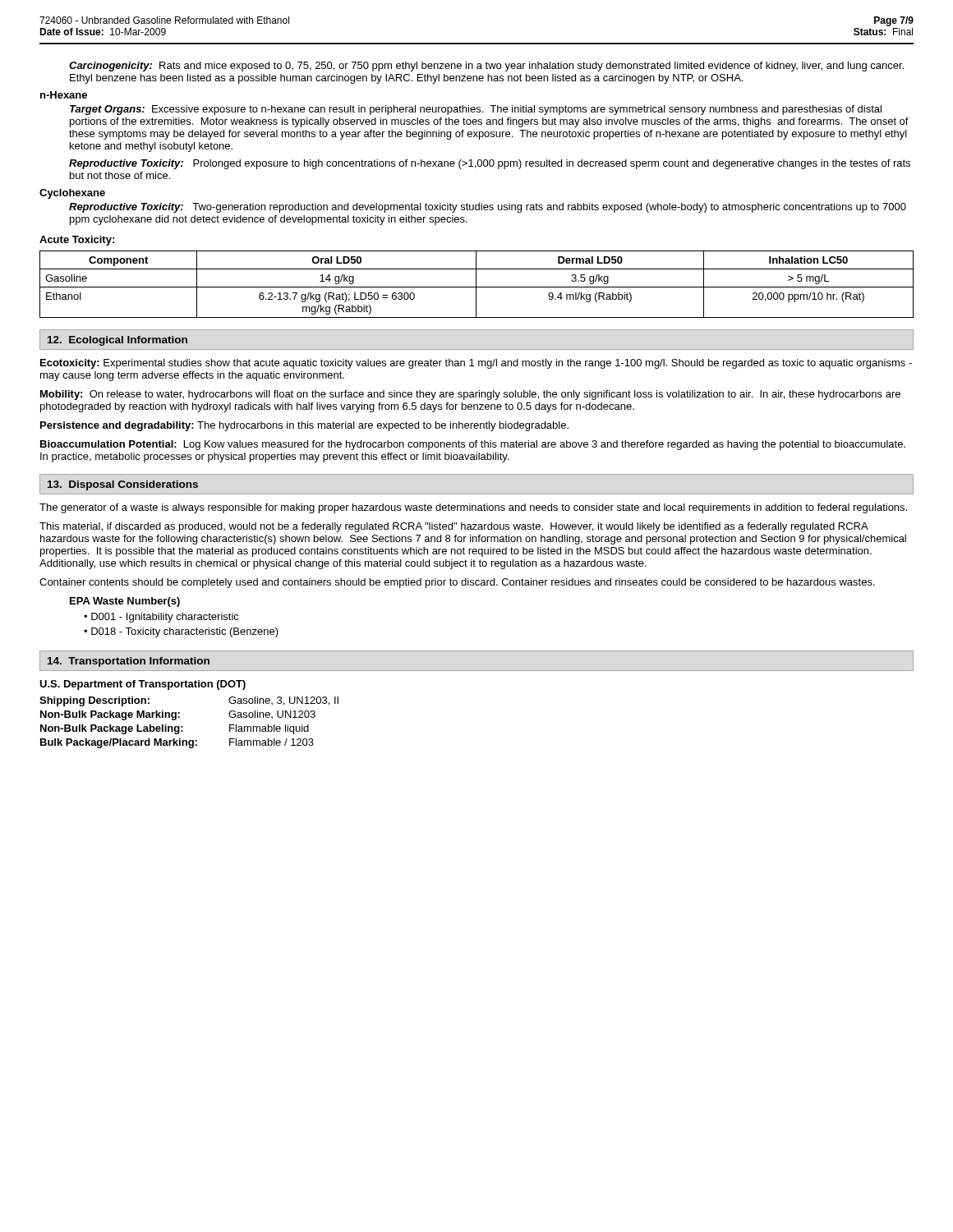Select the section header with the text "Acute Toxicity:"
Screen dimensions: 1232x953
point(77,239)
